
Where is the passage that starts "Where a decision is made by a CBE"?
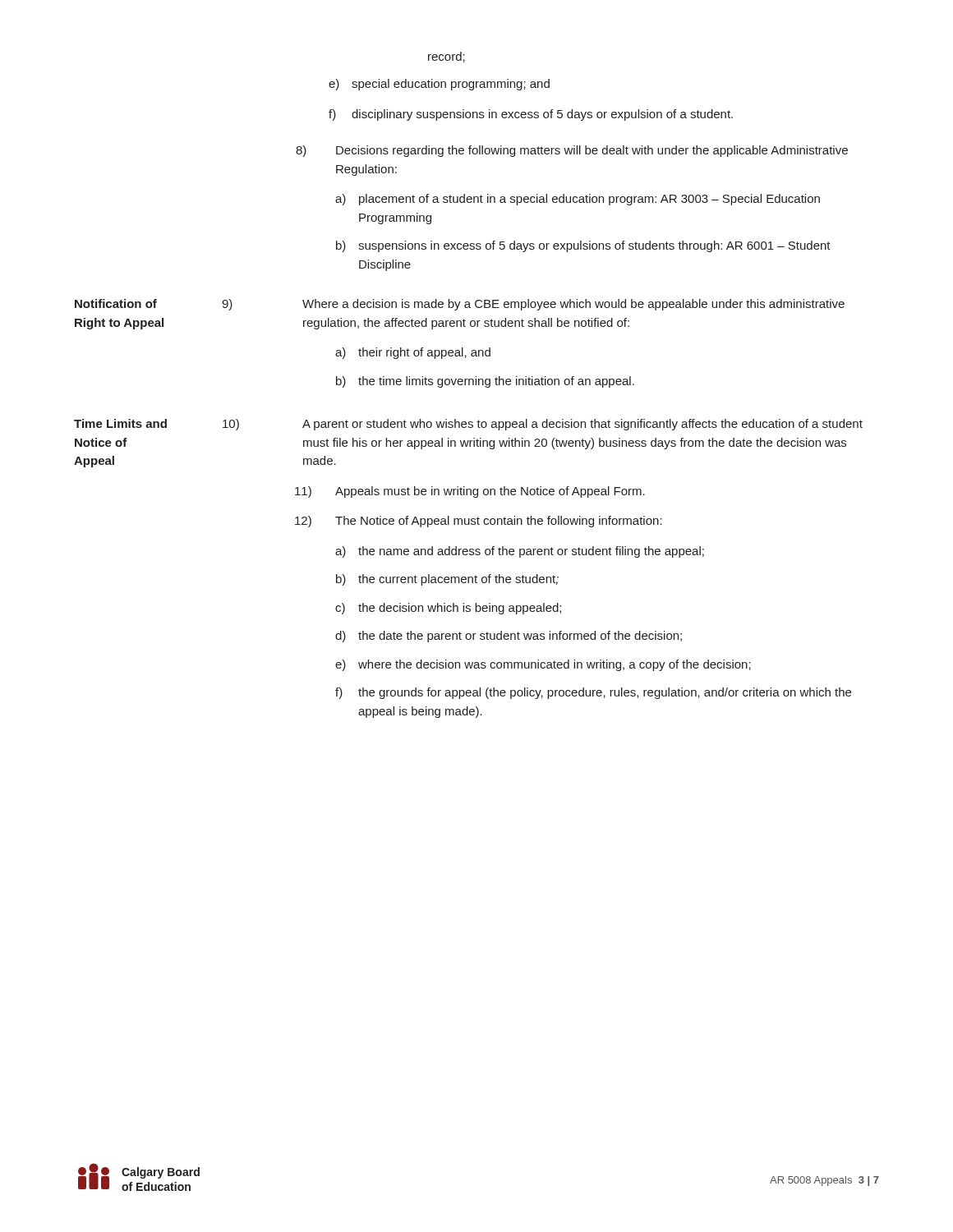tap(574, 313)
